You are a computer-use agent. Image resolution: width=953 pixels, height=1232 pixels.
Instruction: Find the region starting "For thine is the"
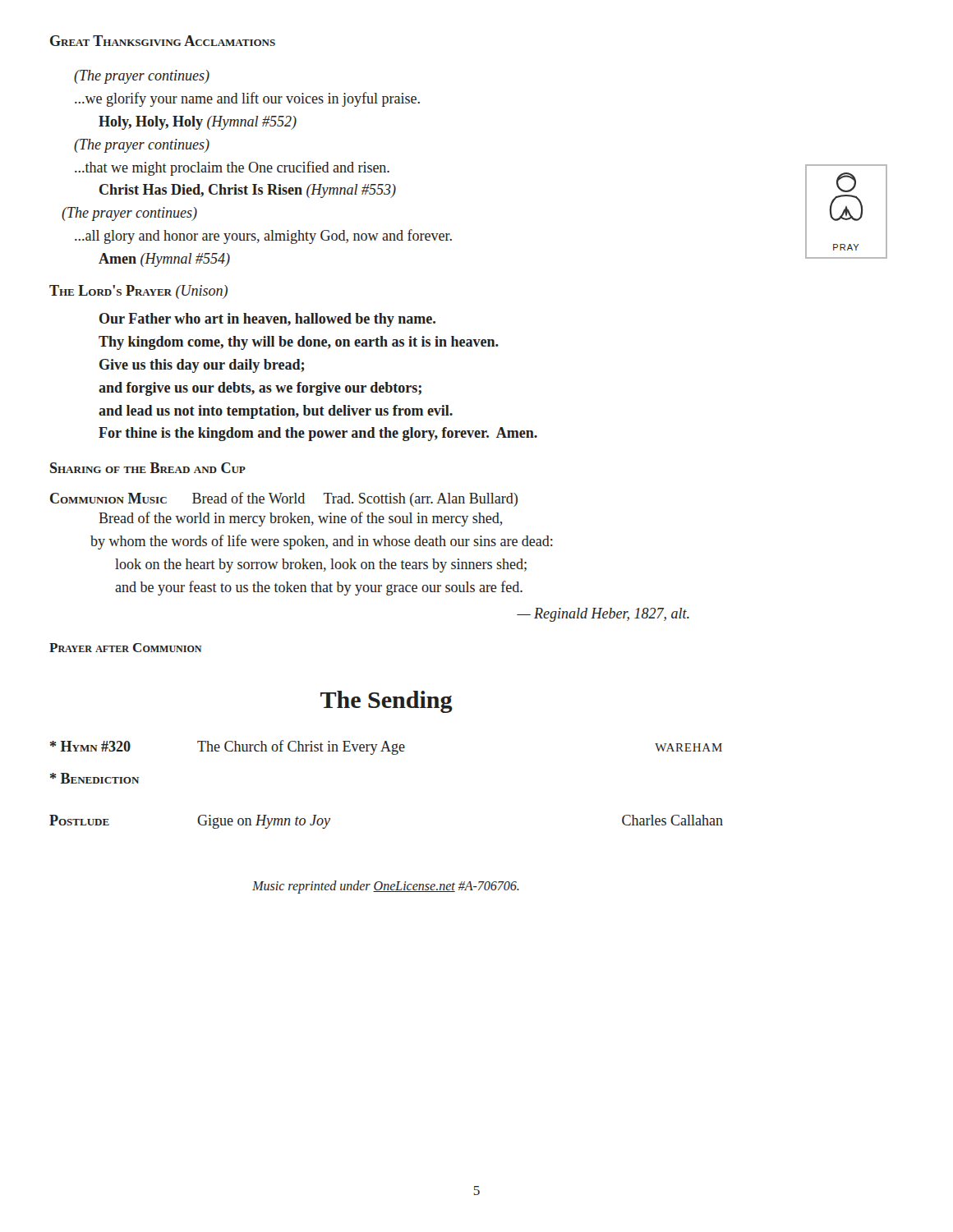tap(318, 433)
